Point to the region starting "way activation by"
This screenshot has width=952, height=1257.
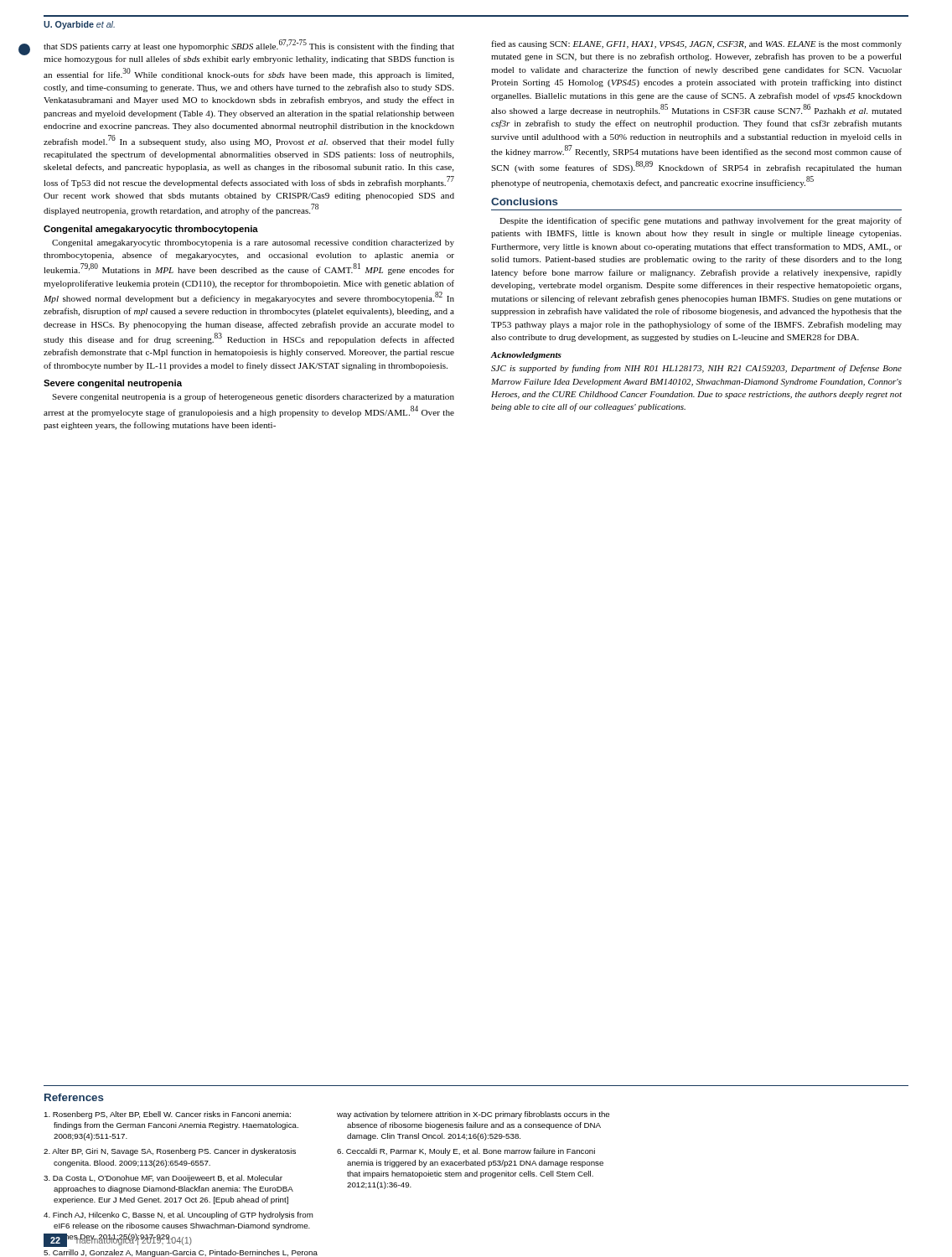[x=473, y=1125]
